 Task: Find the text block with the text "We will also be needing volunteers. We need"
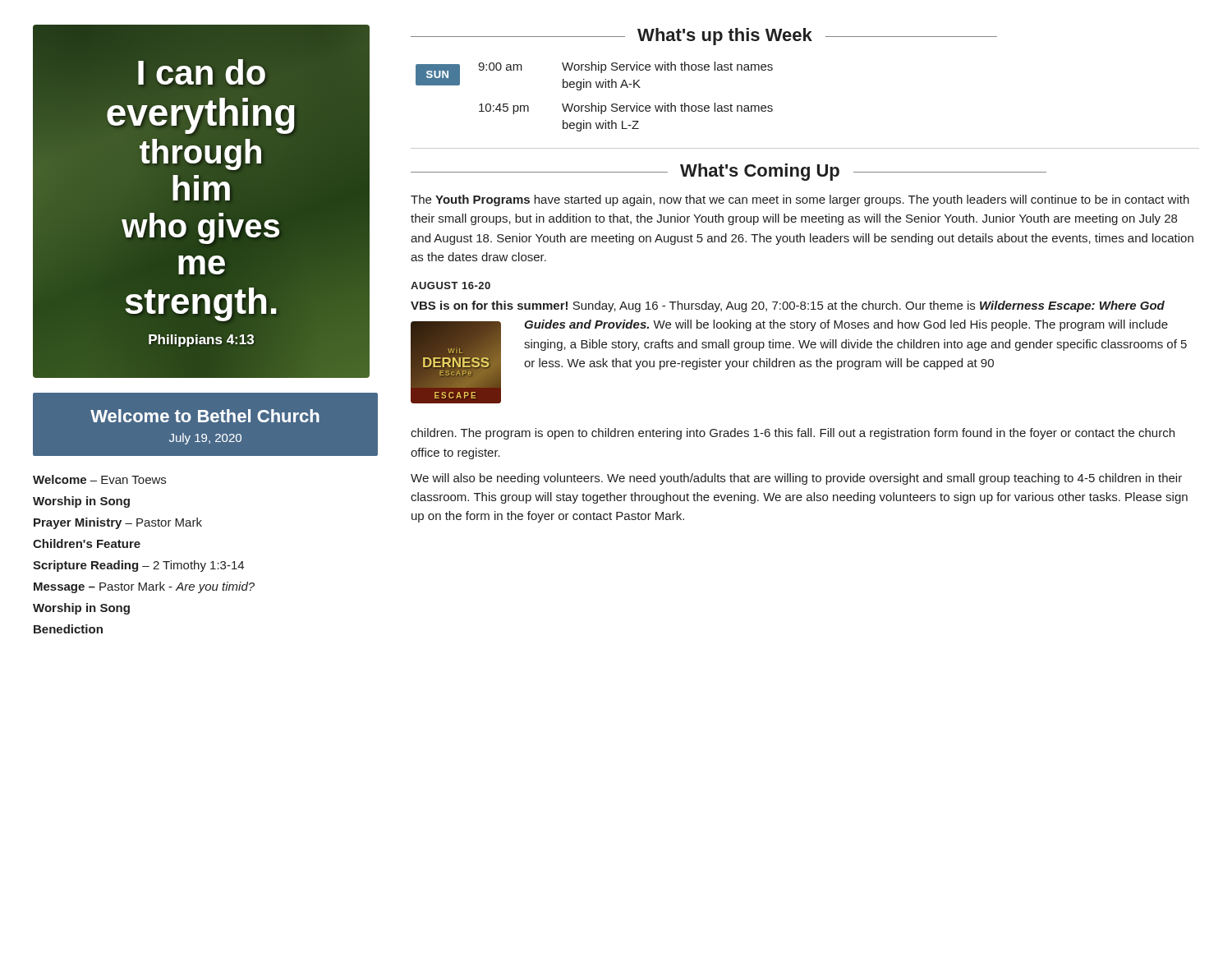pyautogui.click(x=799, y=497)
